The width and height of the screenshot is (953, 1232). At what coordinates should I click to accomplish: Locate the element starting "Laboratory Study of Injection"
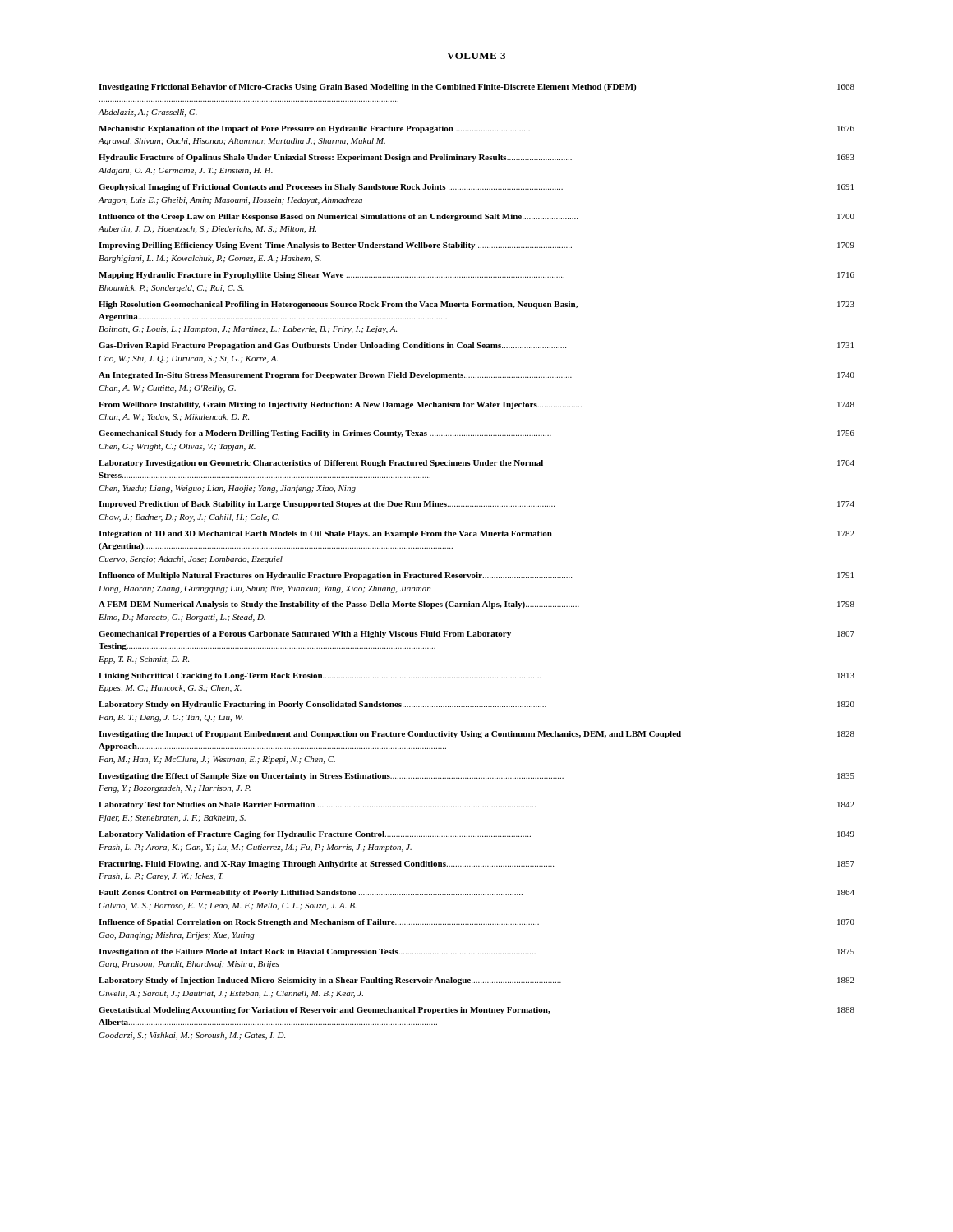[476, 987]
